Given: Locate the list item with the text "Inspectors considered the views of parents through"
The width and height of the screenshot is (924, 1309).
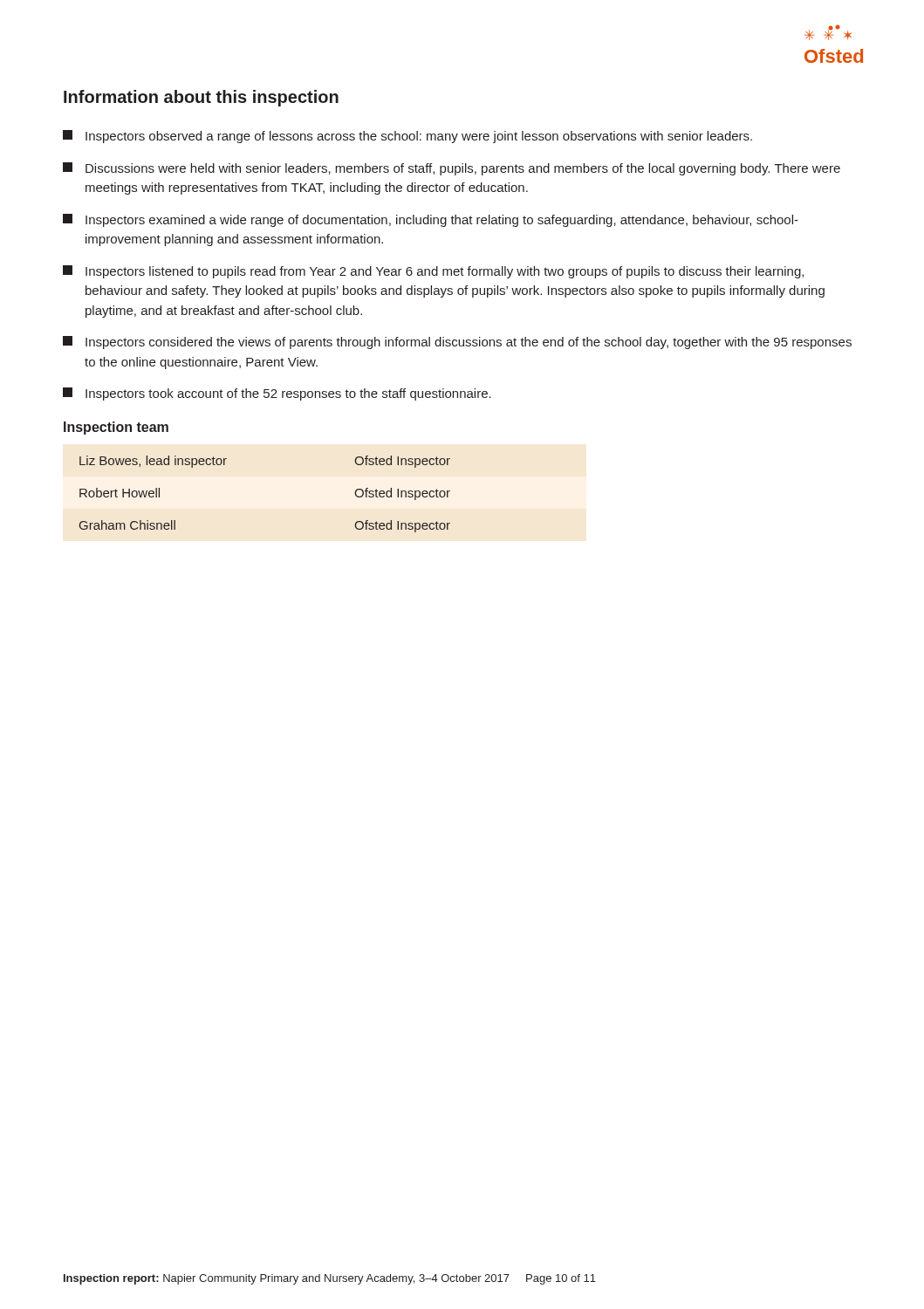Looking at the screenshot, I should [462, 352].
